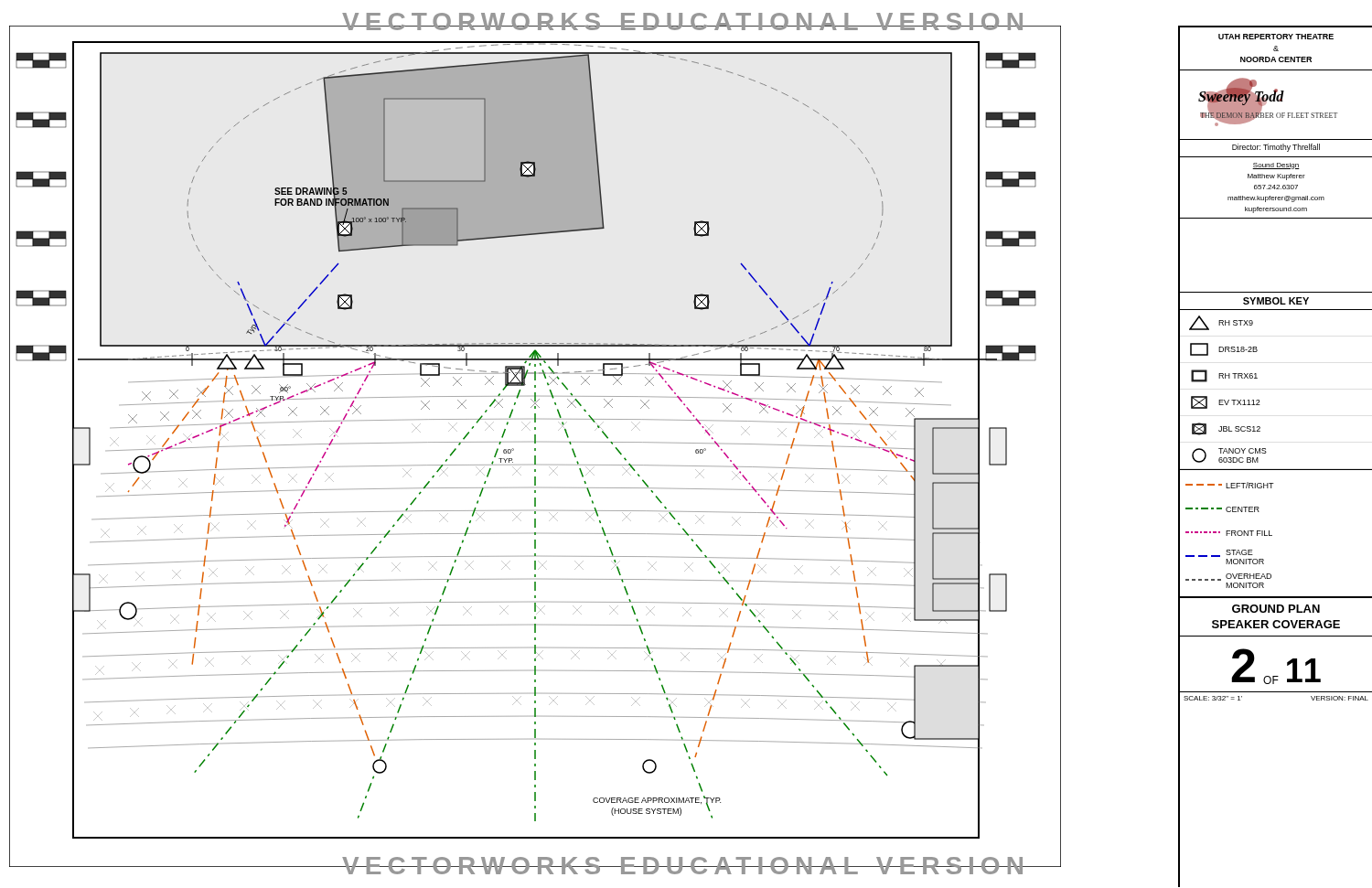This screenshot has height=888, width=1372.
Task: Select the list item containing "RH STX9"
Action: coord(1219,323)
